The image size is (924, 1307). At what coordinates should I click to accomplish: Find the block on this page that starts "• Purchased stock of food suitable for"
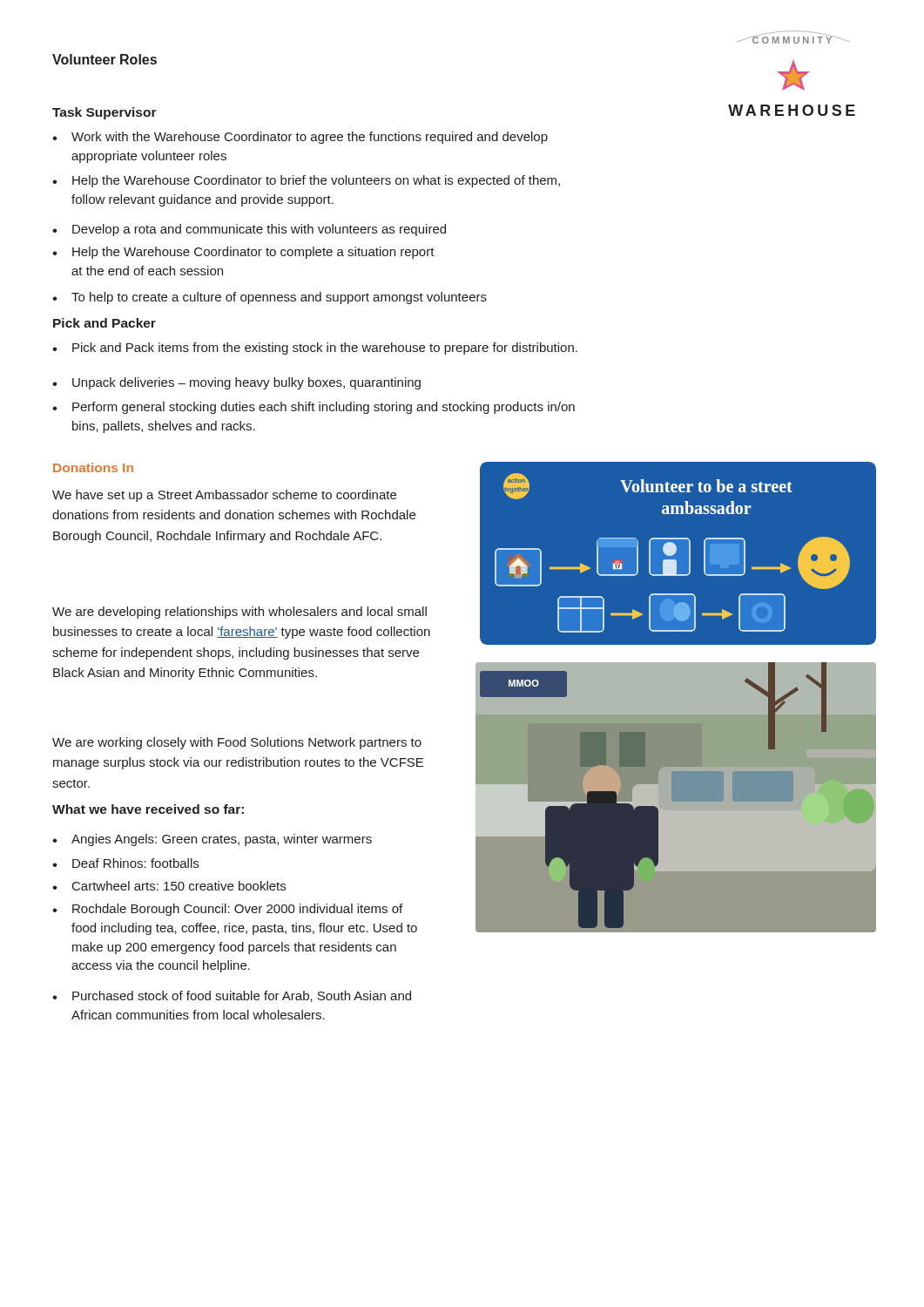242,1005
